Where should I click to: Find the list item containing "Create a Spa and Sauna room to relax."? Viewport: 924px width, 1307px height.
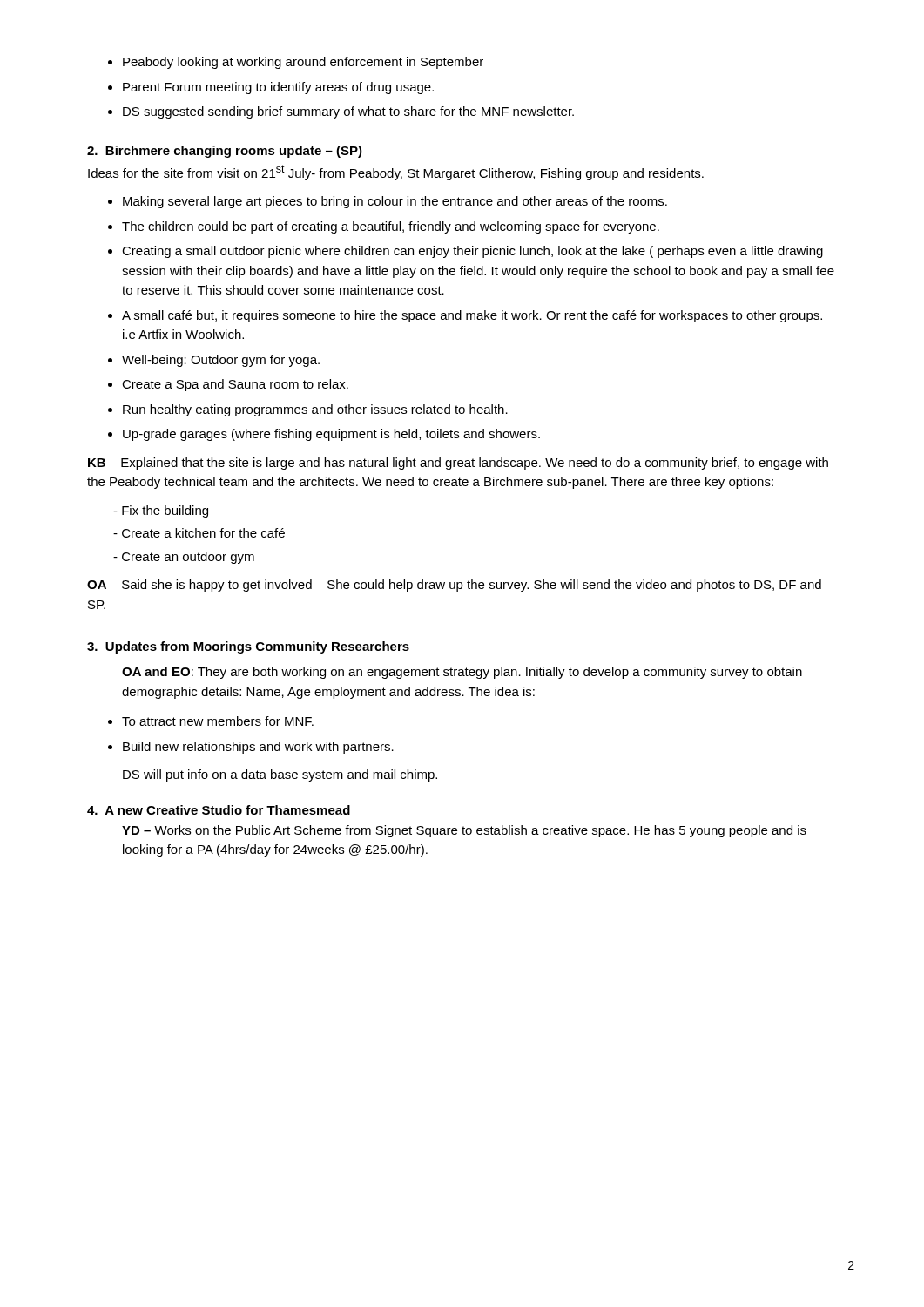coord(236,384)
